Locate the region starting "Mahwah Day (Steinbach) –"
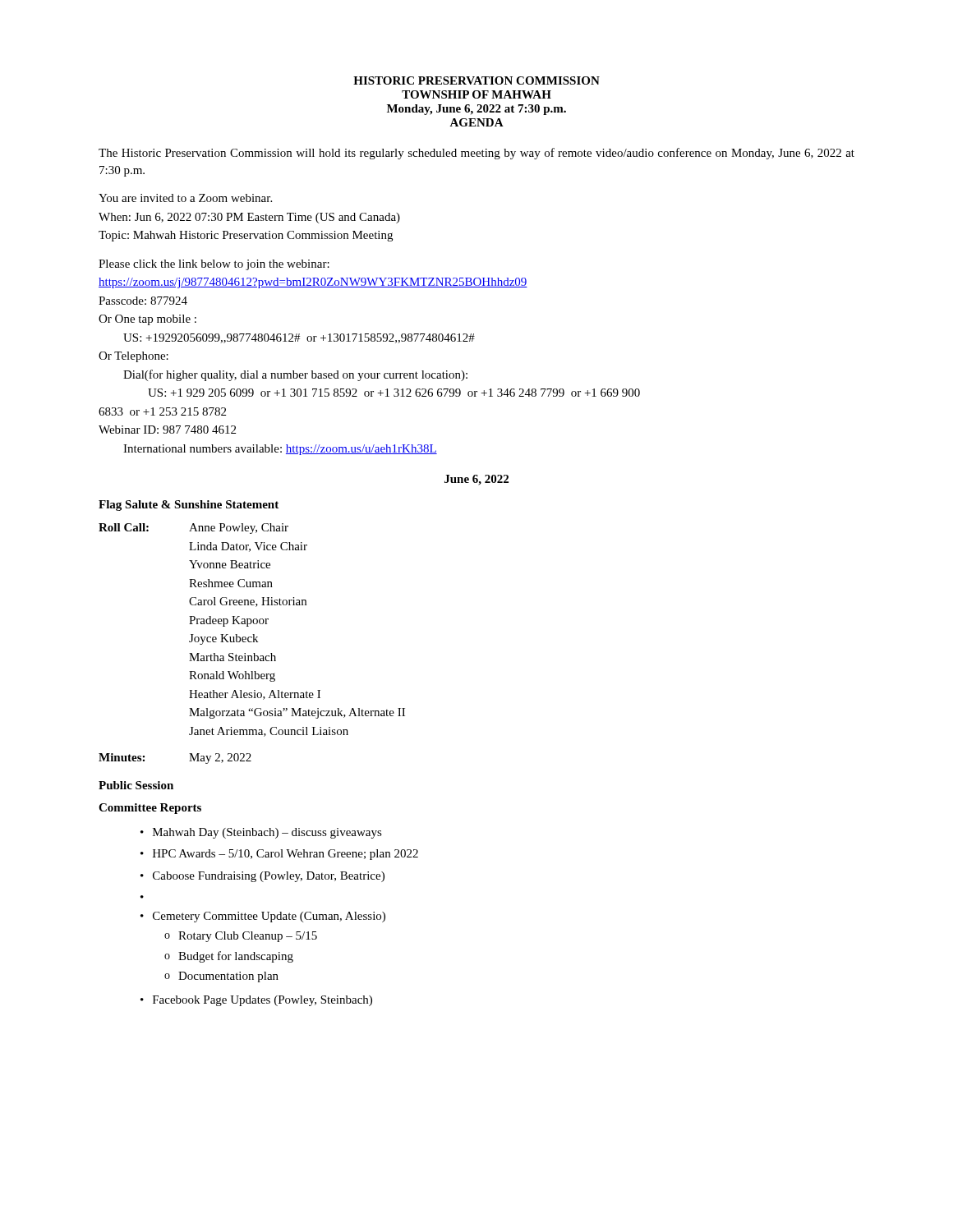Viewport: 953px width, 1232px height. tap(267, 832)
